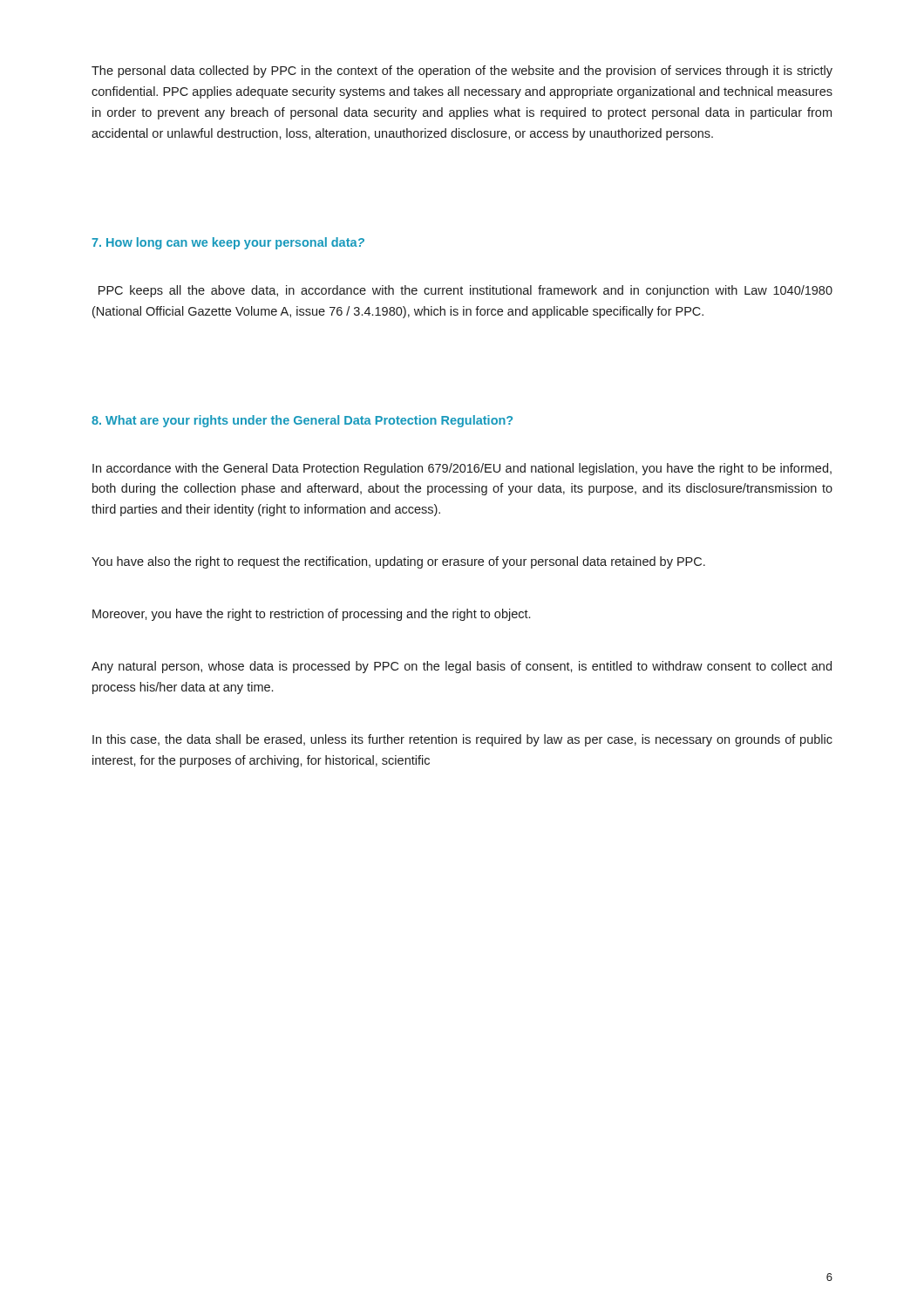This screenshot has width=924, height=1308.
Task: Locate the text block containing "In accordance with the"
Action: (462, 489)
